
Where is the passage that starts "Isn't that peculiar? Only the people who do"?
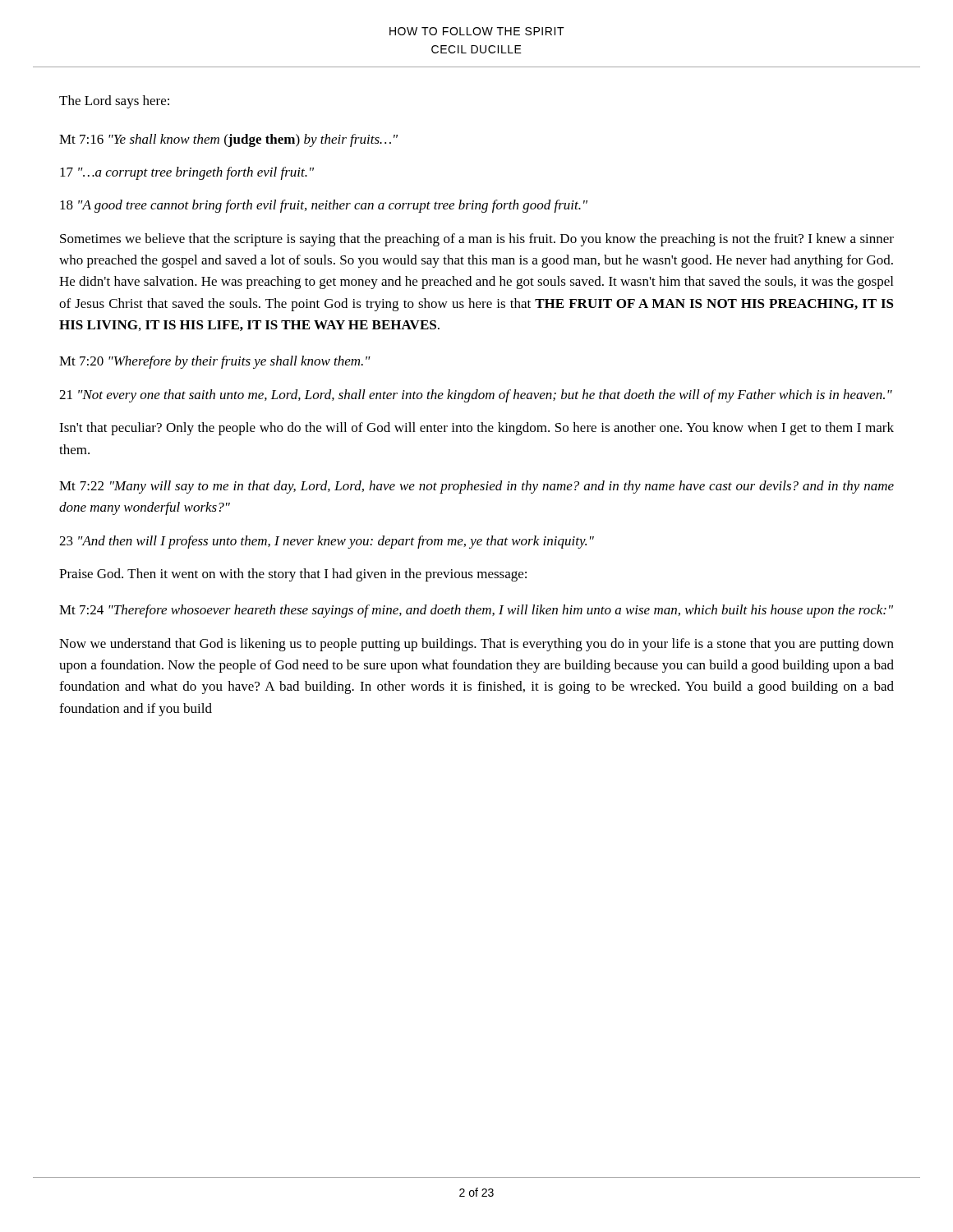pos(476,438)
